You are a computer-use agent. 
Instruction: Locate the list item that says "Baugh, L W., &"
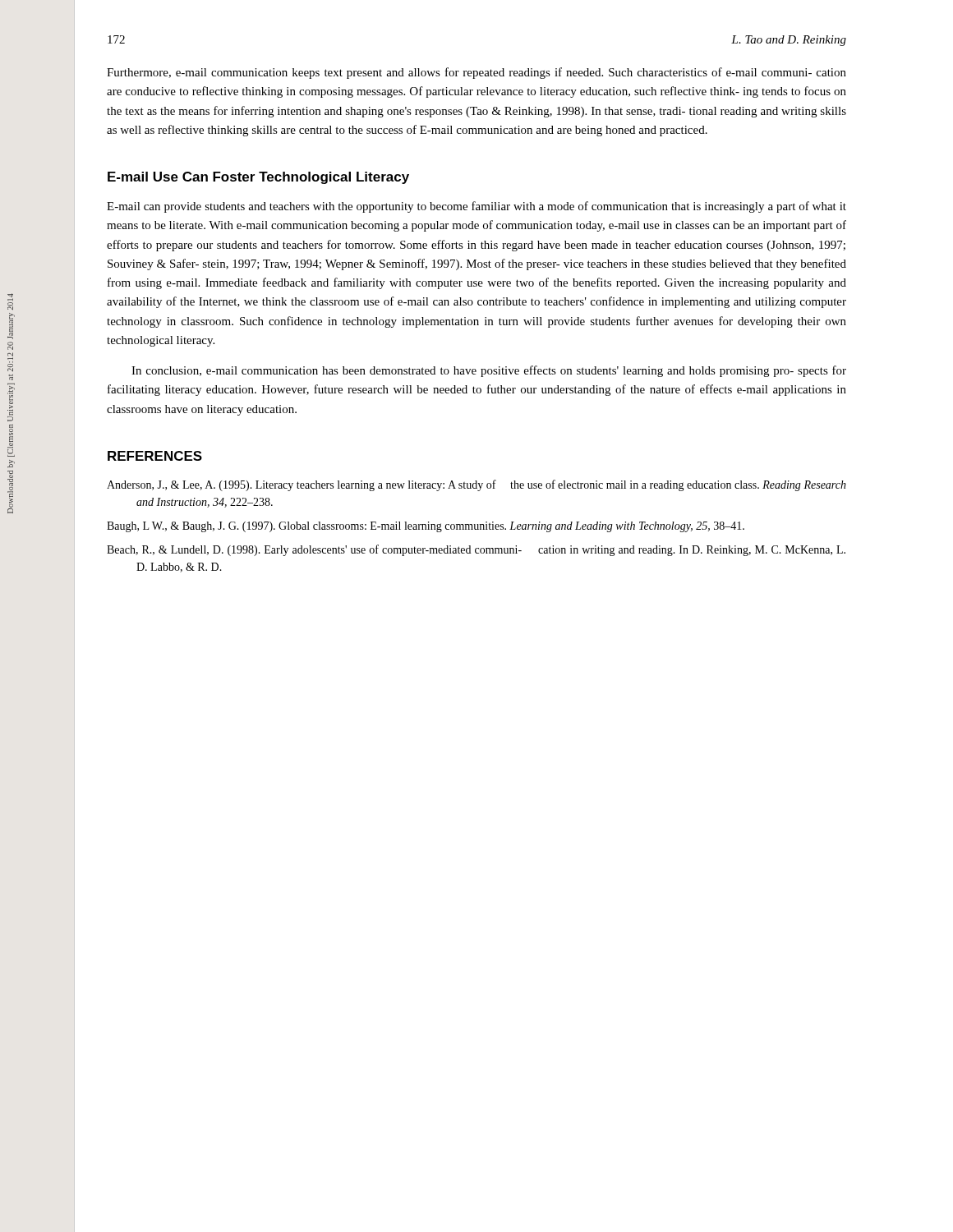pos(426,526)
